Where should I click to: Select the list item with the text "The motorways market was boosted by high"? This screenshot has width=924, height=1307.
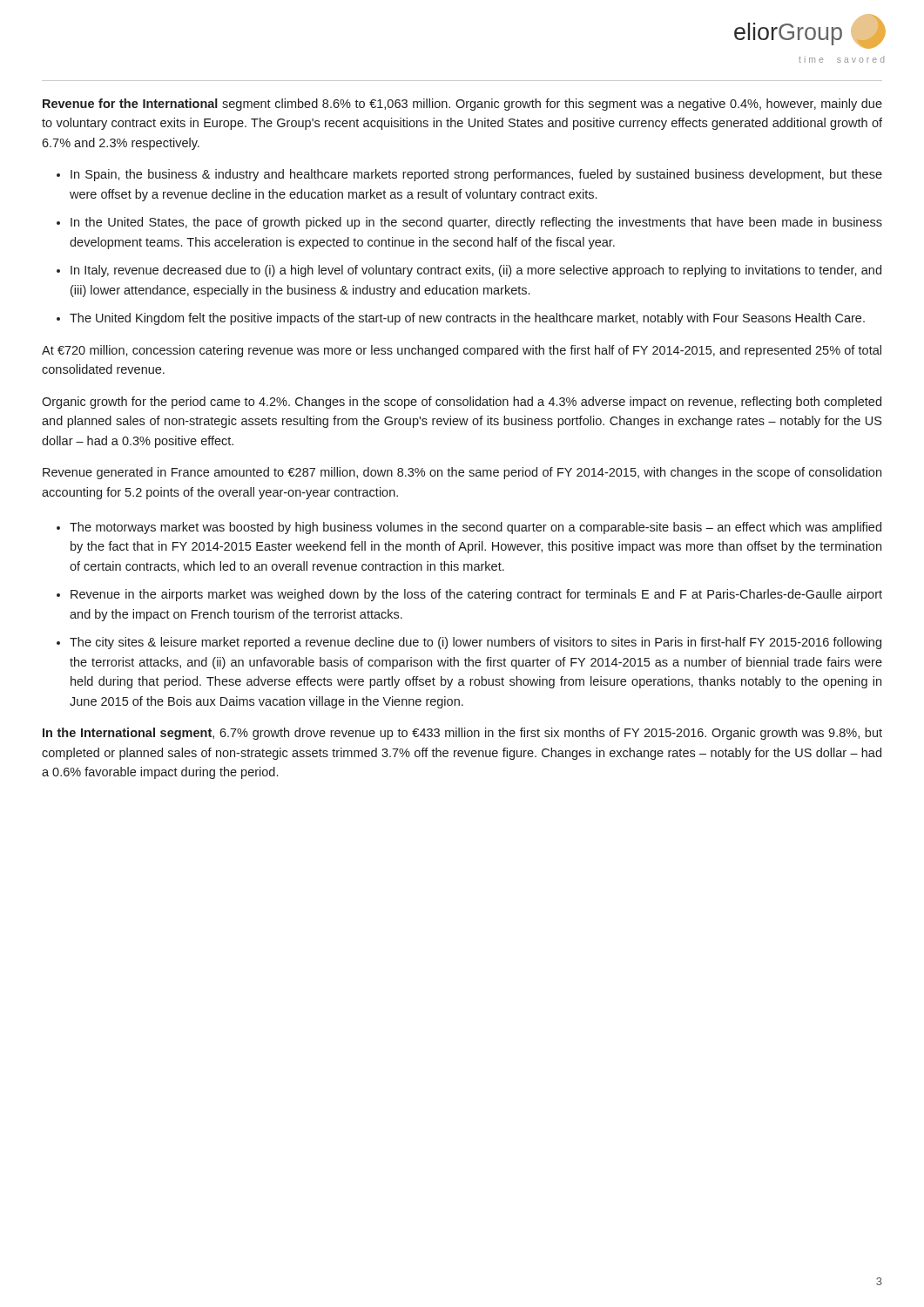coord(476,547)
